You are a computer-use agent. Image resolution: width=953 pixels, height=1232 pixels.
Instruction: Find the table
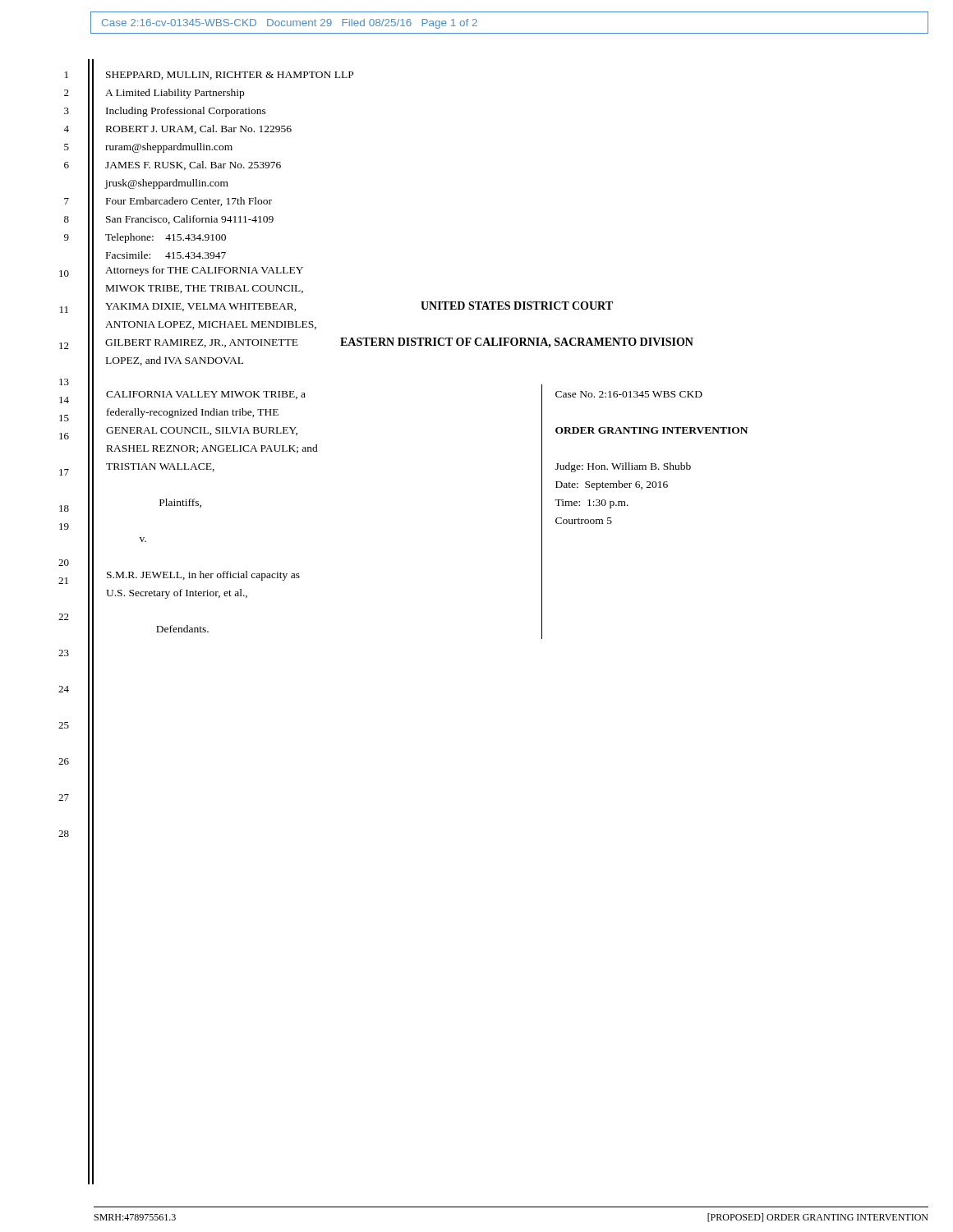517,512
